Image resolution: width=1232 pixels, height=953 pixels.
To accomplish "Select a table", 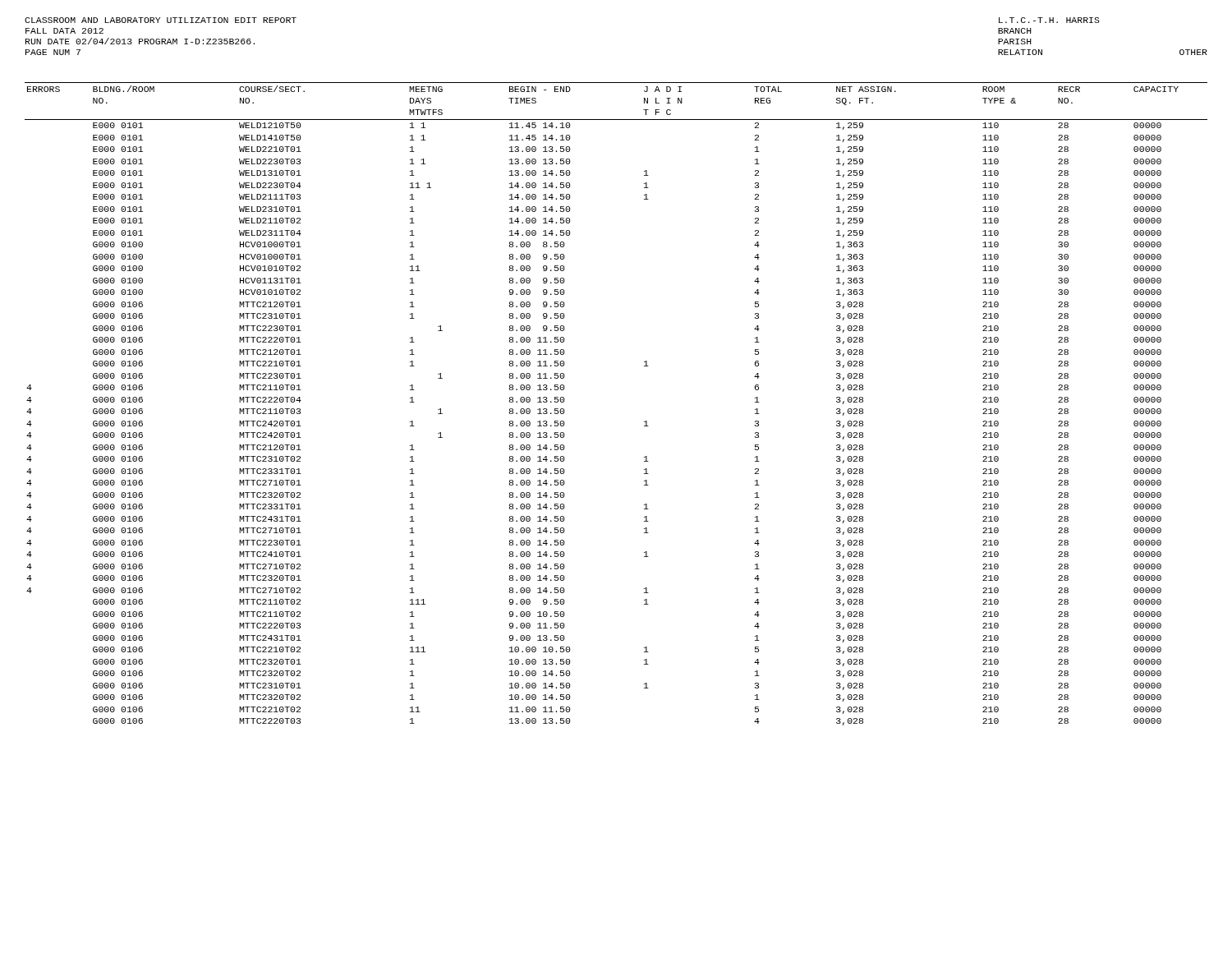I will 616,405.
